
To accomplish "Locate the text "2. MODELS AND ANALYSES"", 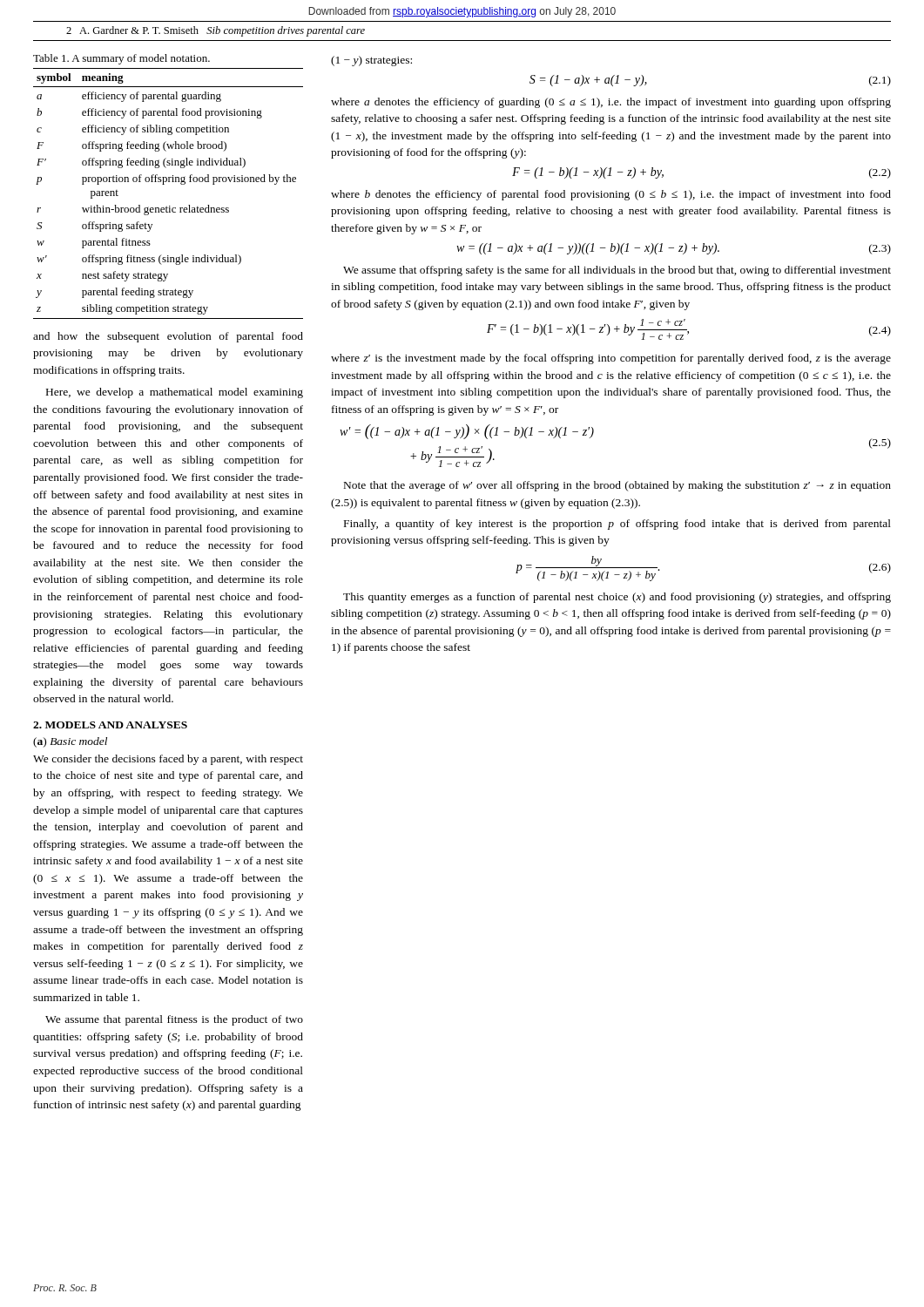I will coord(110,724).
